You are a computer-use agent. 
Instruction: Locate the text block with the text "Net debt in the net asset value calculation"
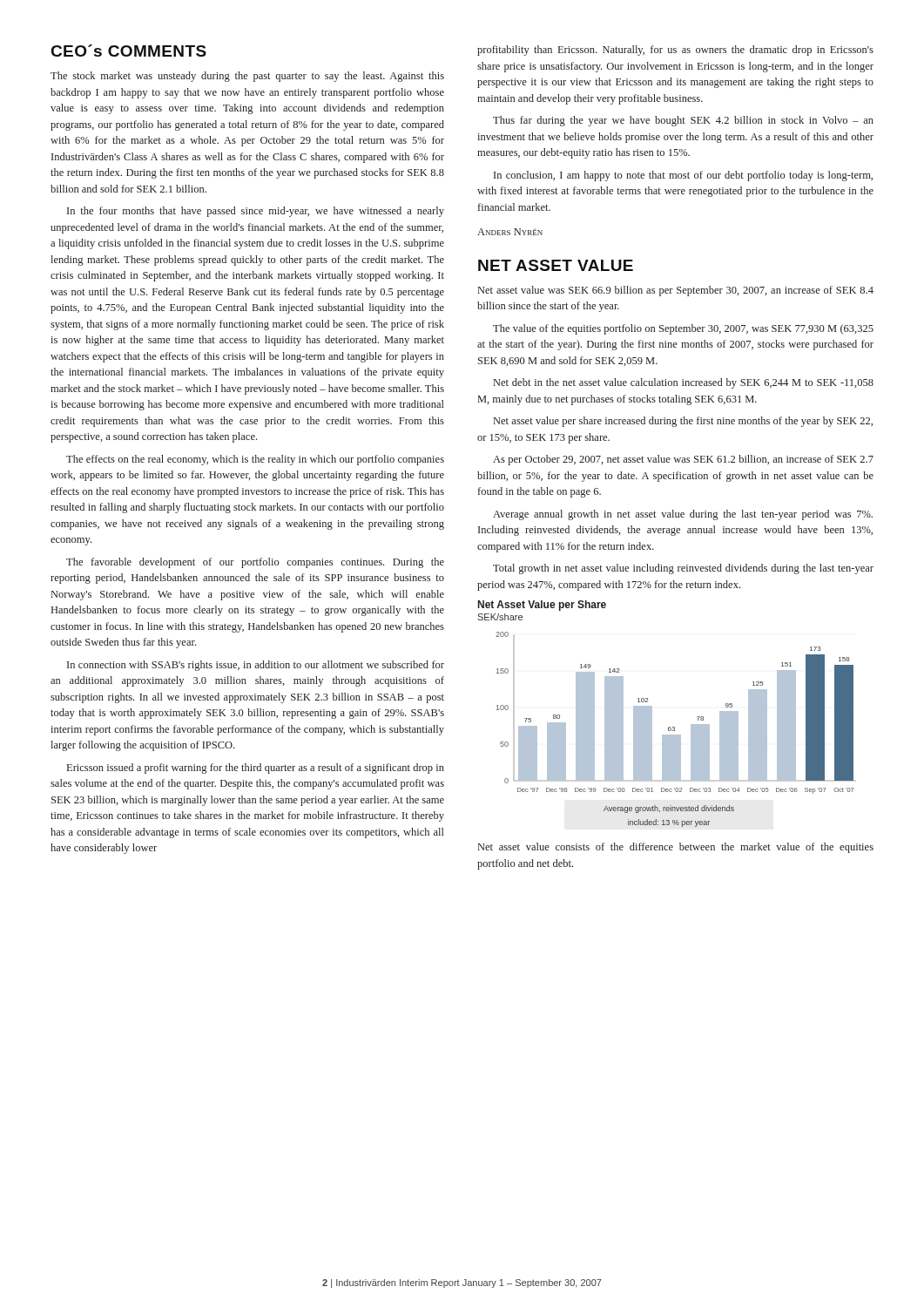pyautogui.click(x=675, y=391)
